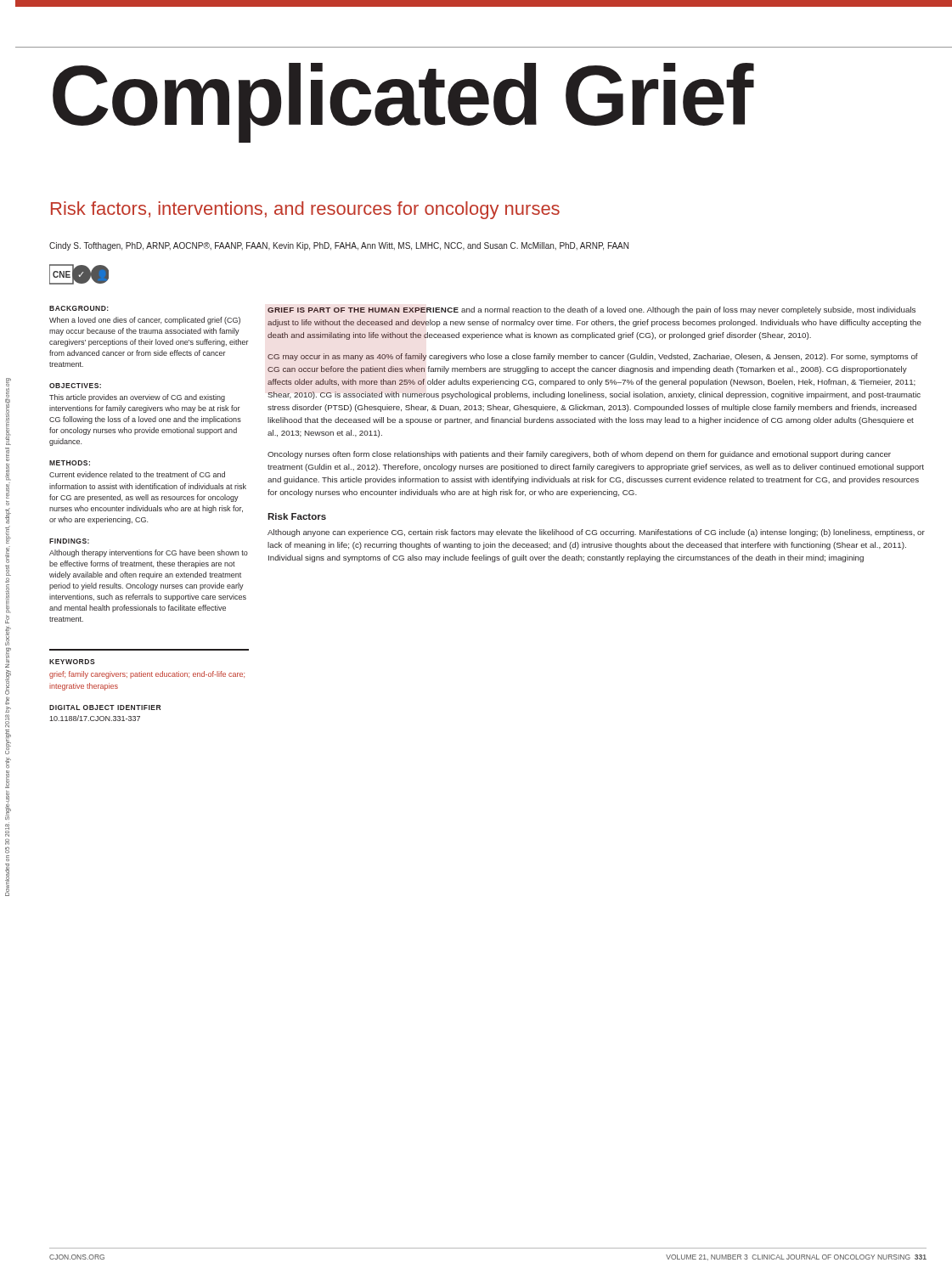This screenshot has width=952, height=1274.
Task: Find the logo
Action: click(79, 277)
